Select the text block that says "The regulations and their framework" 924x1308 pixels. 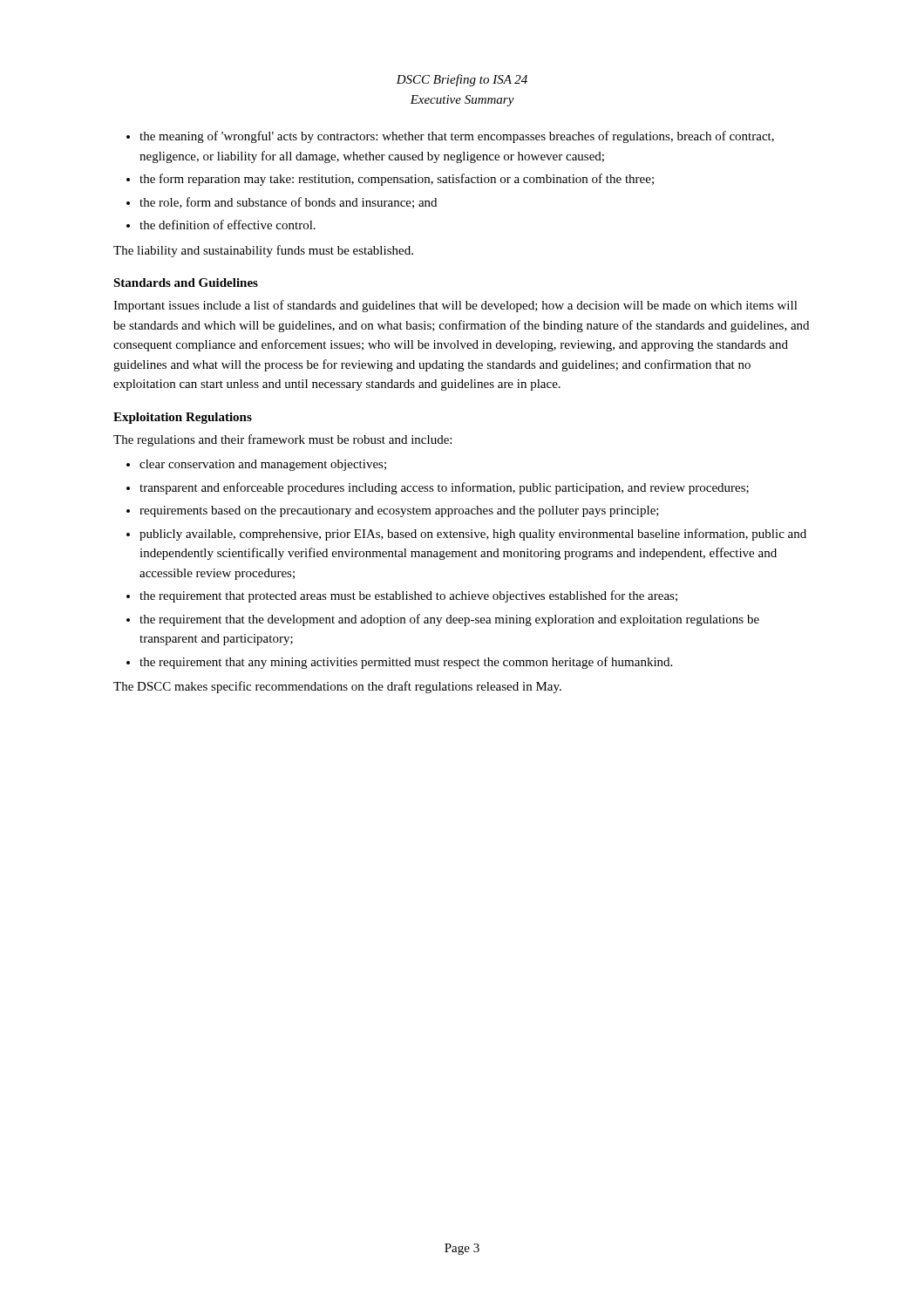pos(283,439)
